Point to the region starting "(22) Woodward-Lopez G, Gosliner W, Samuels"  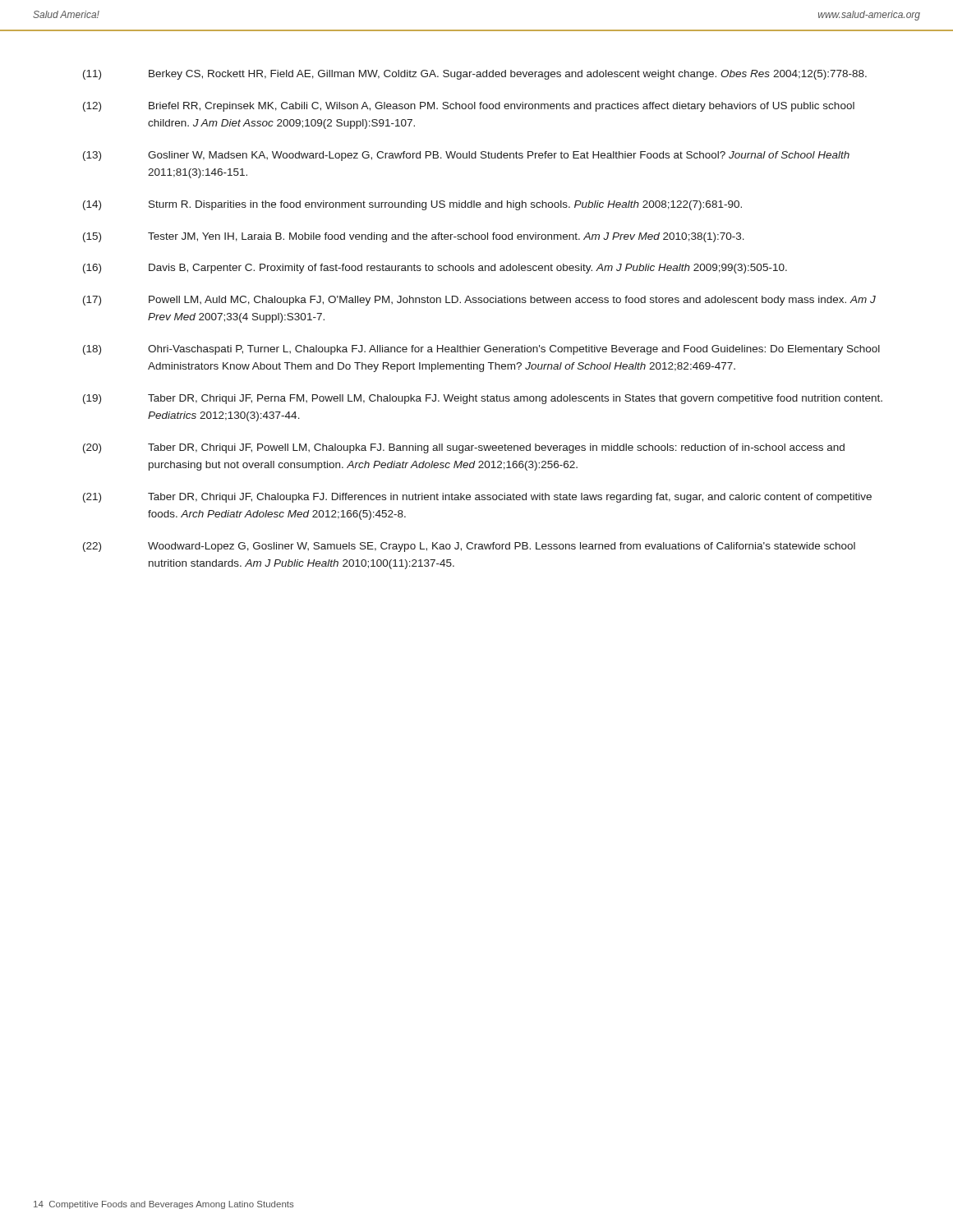point(485,555)
